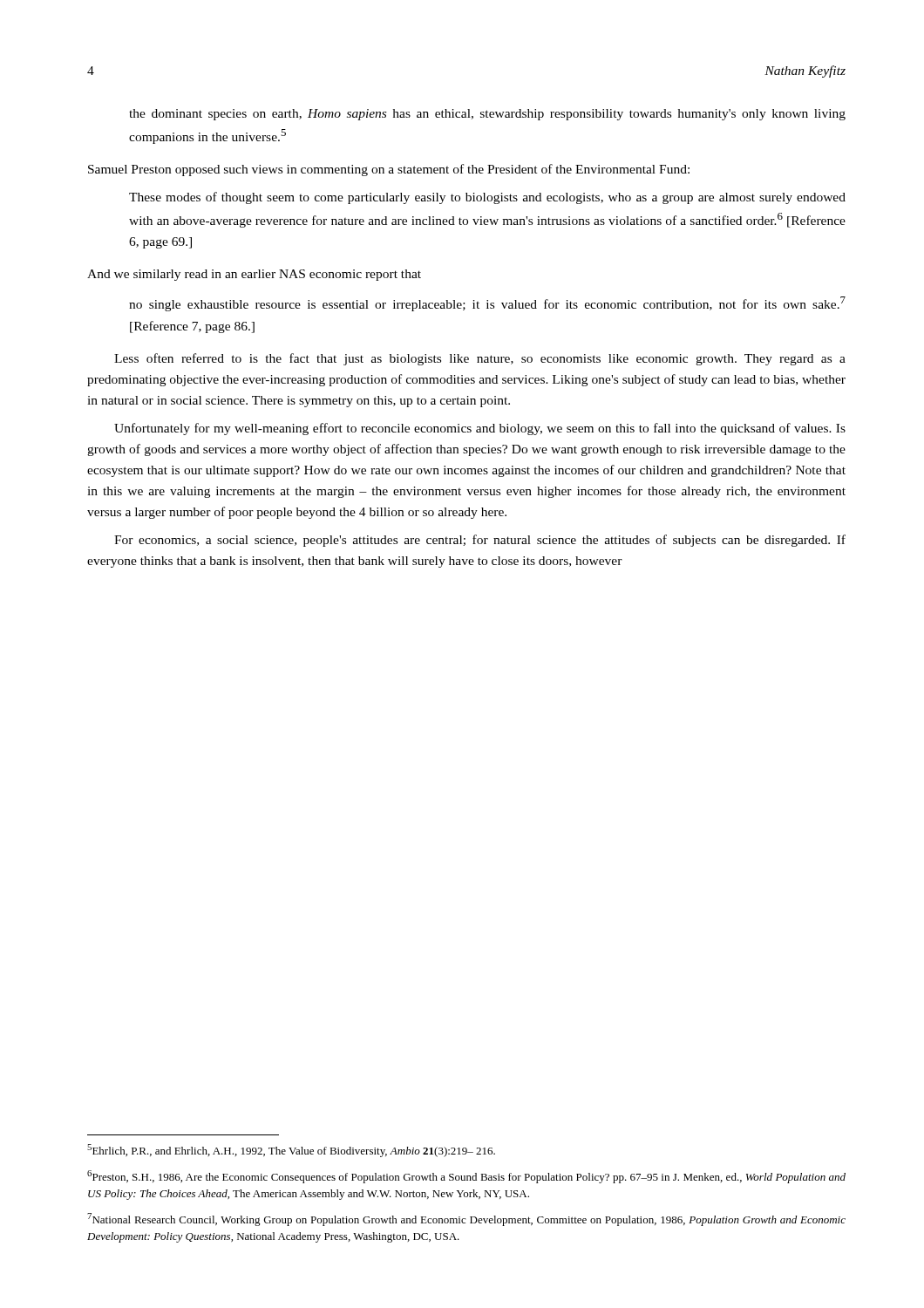Point to the block beginning "6Preston, S.H., 1986, Are"
Viewport: 924px width, 1308px height.
[x=466, y=1185]
